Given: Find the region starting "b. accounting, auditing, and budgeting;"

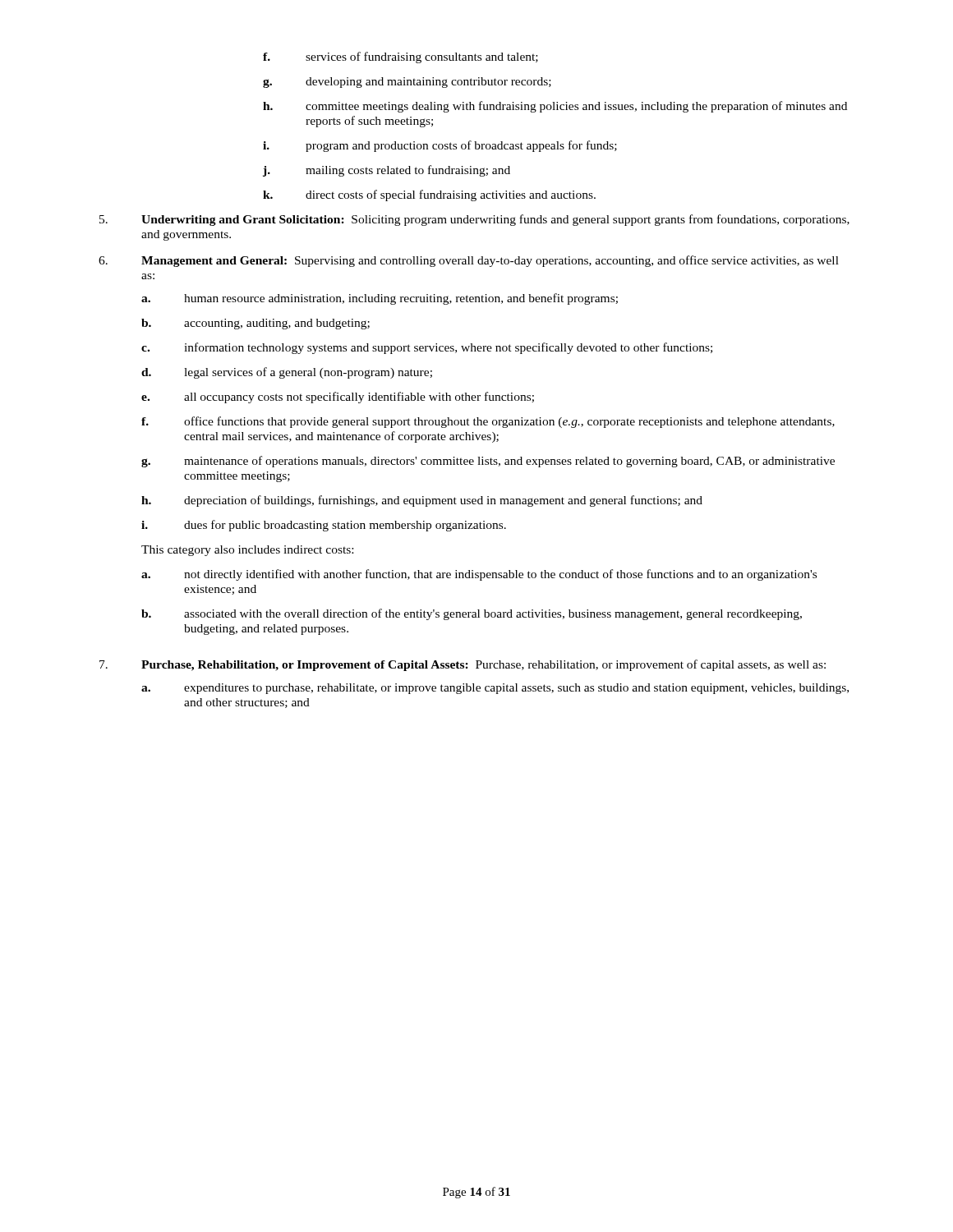Looking at the screenshot, I should click(x=256, y=324).
